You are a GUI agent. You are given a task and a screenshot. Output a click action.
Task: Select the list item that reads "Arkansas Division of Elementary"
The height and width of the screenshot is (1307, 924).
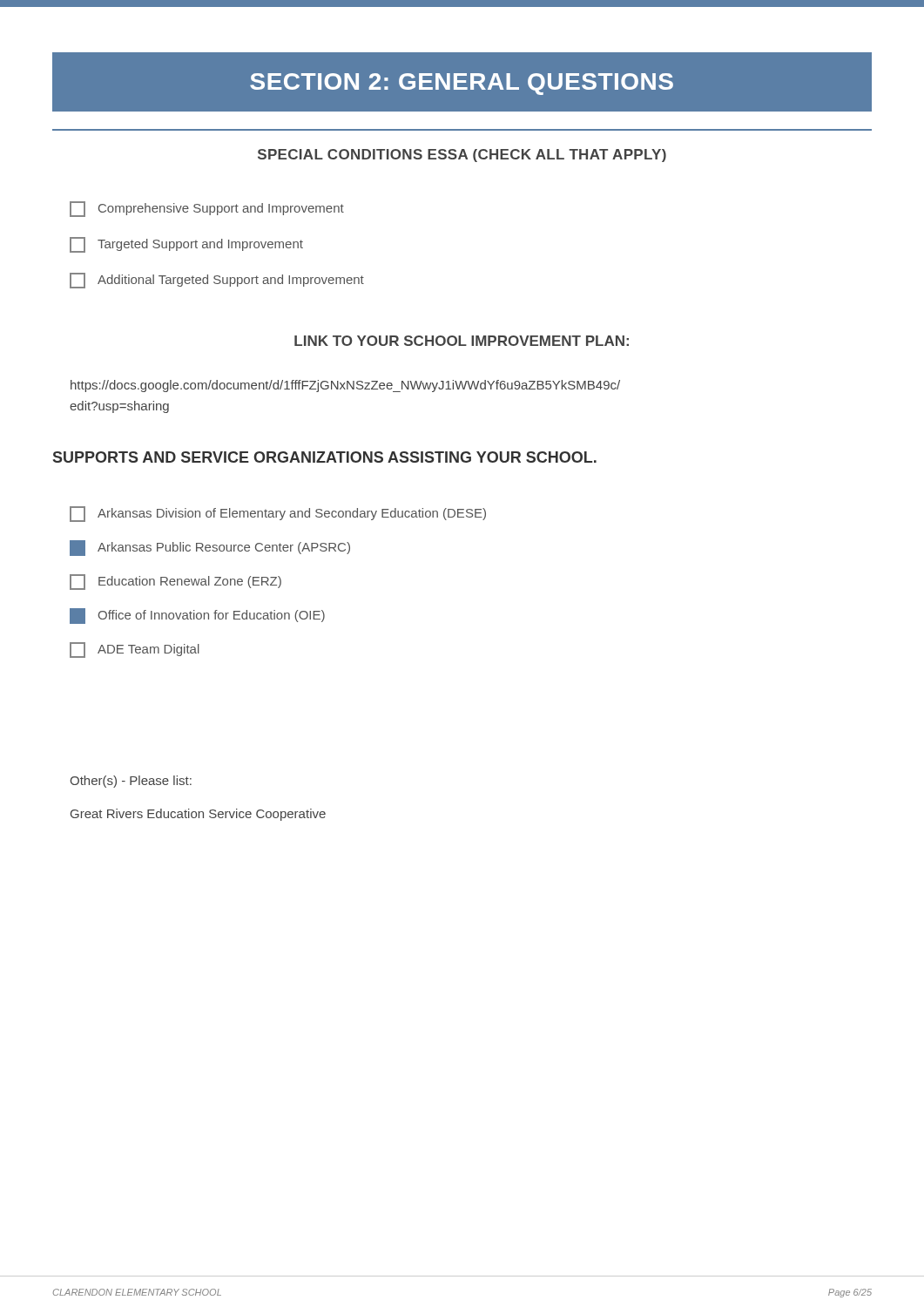[278, 514]
